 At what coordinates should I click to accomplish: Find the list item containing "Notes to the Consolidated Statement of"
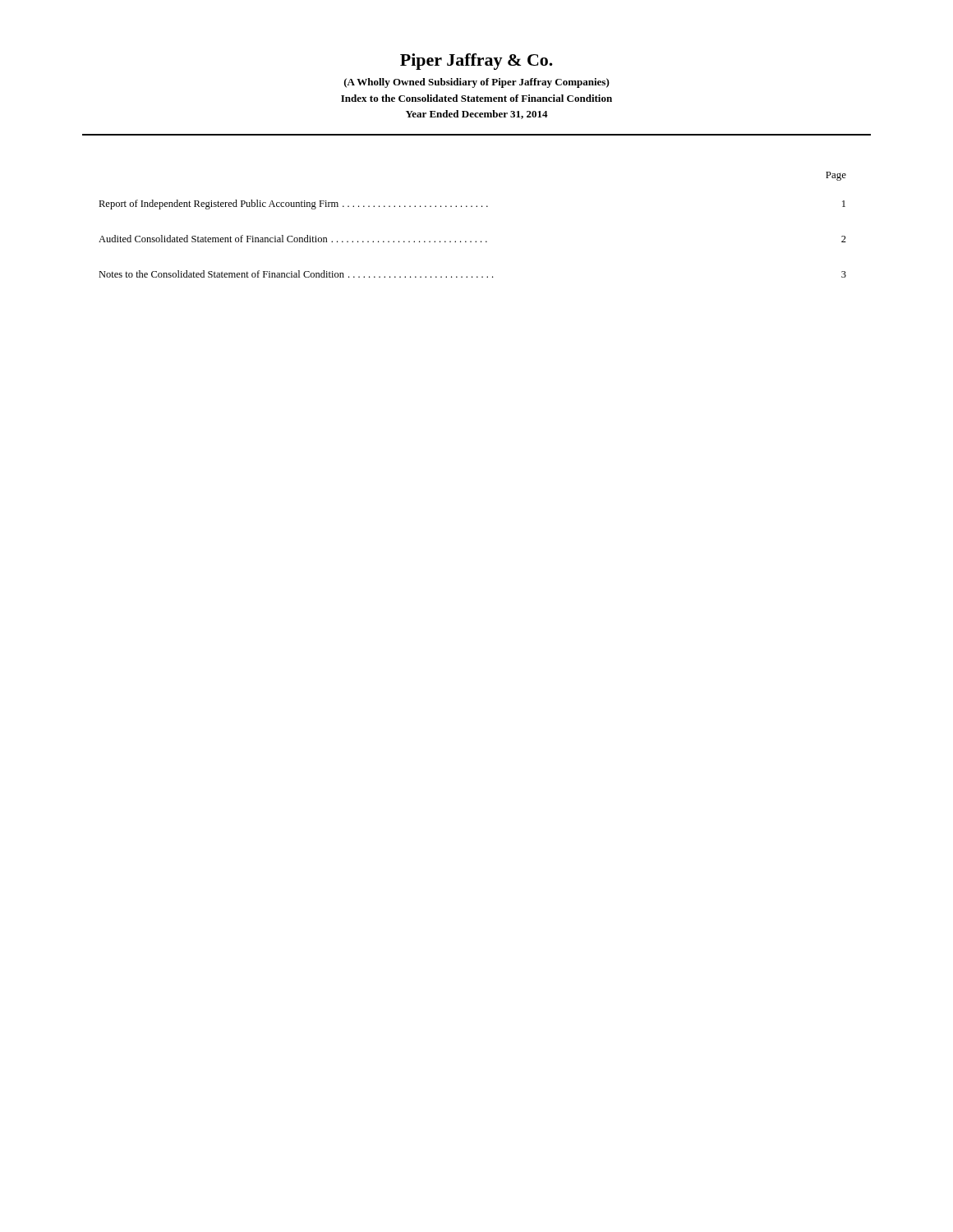point(476,274)
